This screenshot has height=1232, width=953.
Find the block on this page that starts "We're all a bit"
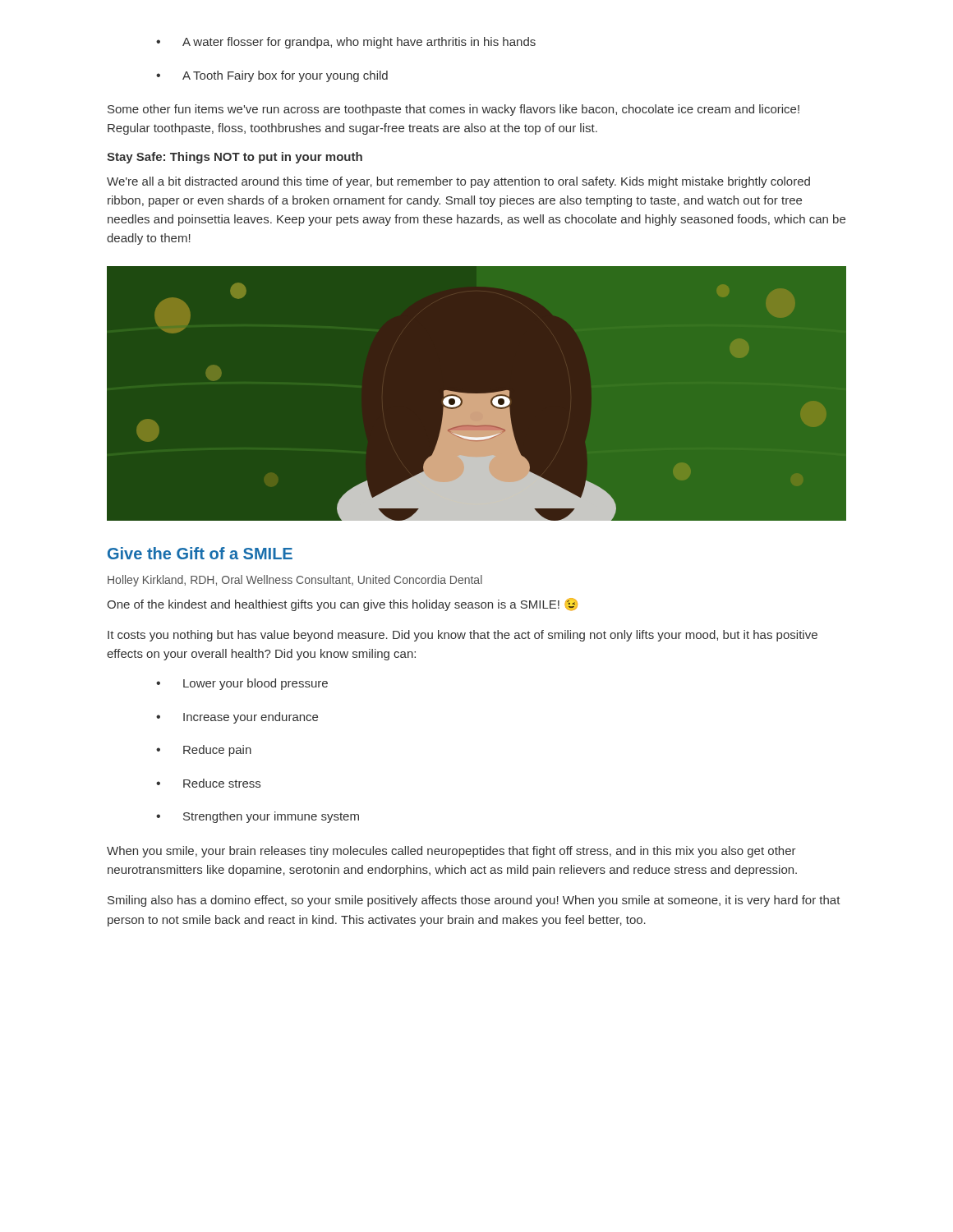pos(476,209)
